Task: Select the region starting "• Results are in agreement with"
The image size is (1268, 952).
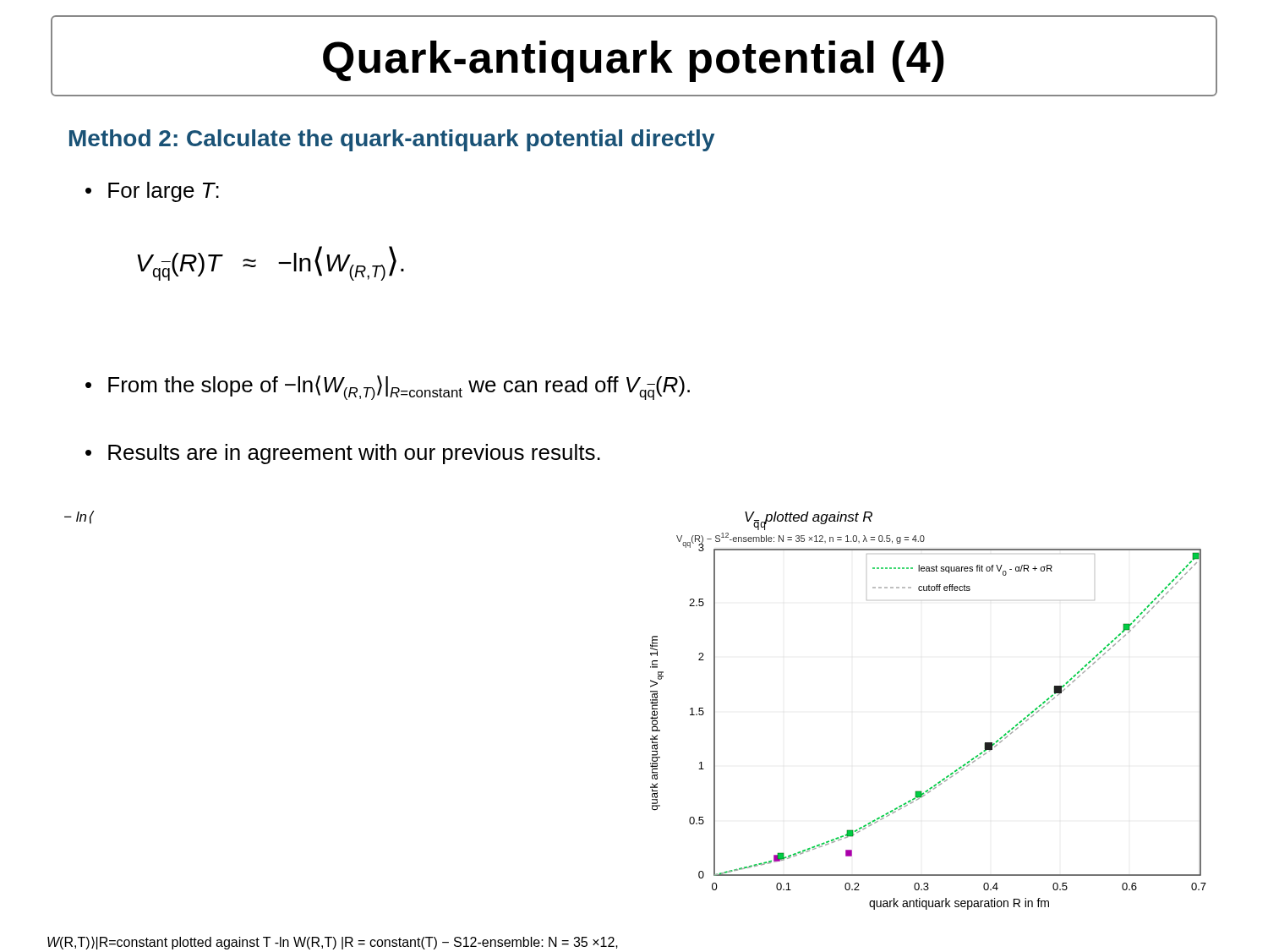Action: (343, 452)
